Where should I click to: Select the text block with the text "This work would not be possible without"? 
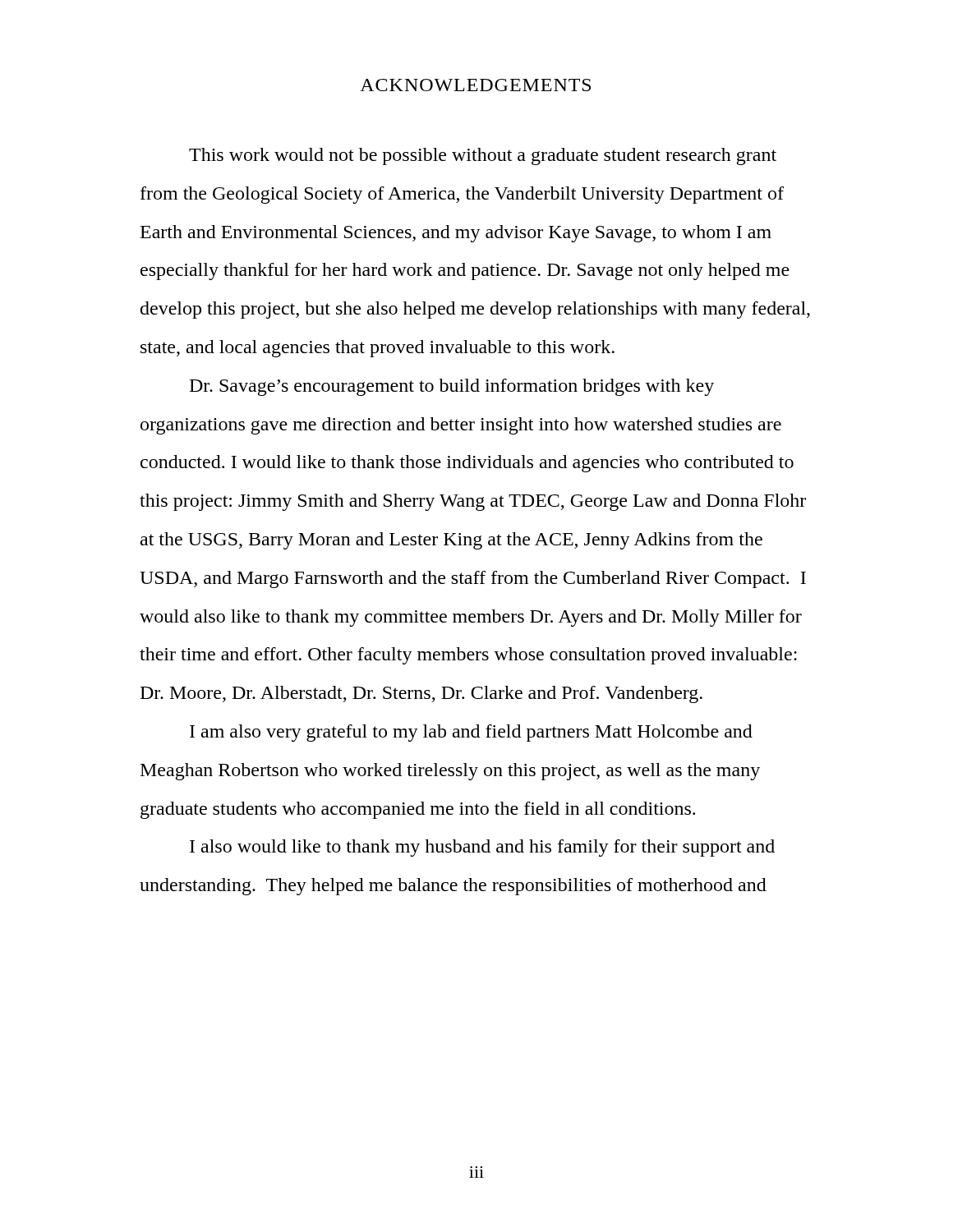(x=475, y=251)
